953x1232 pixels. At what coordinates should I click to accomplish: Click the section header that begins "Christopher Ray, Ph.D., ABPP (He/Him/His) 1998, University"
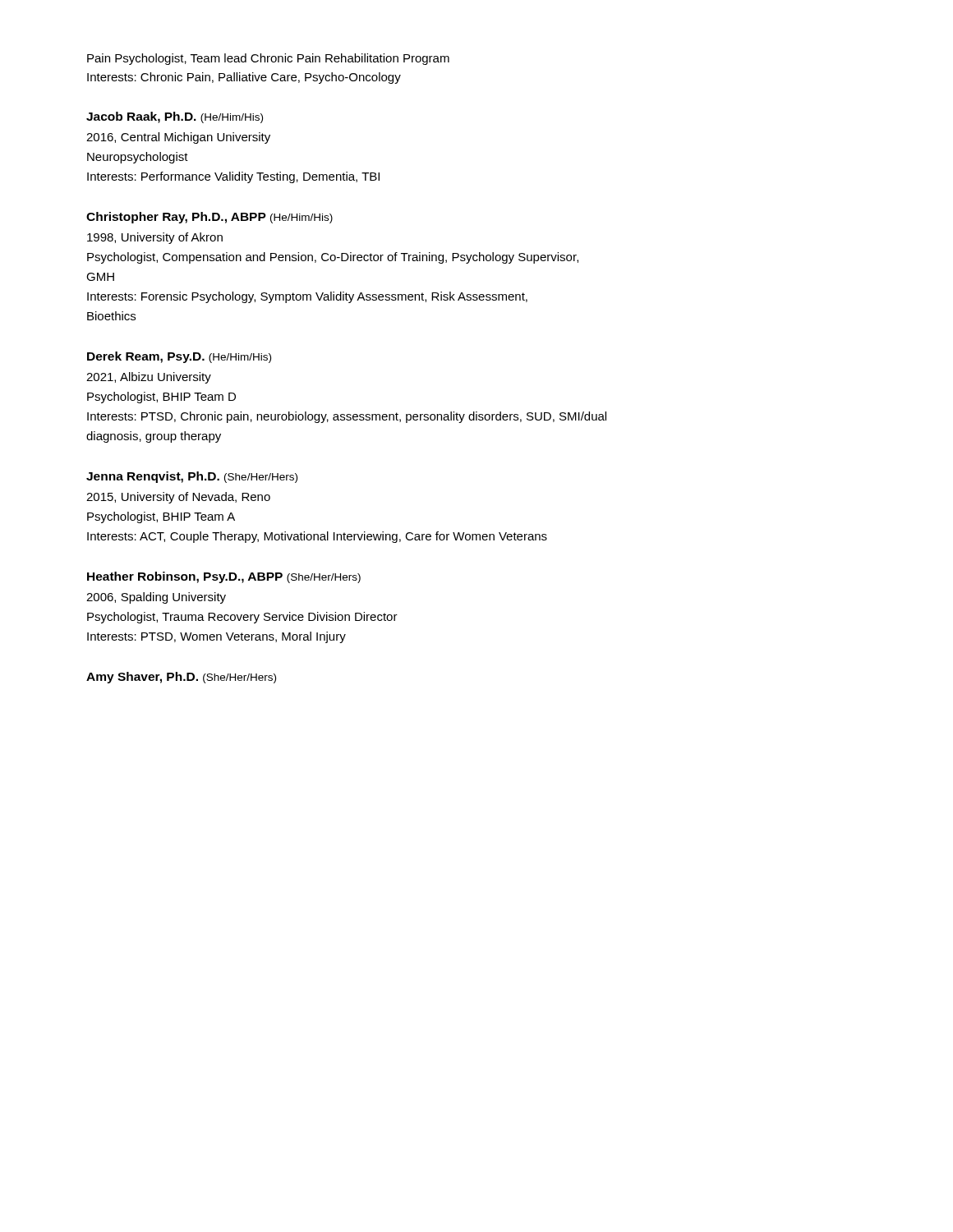click(x=440, y=268)
